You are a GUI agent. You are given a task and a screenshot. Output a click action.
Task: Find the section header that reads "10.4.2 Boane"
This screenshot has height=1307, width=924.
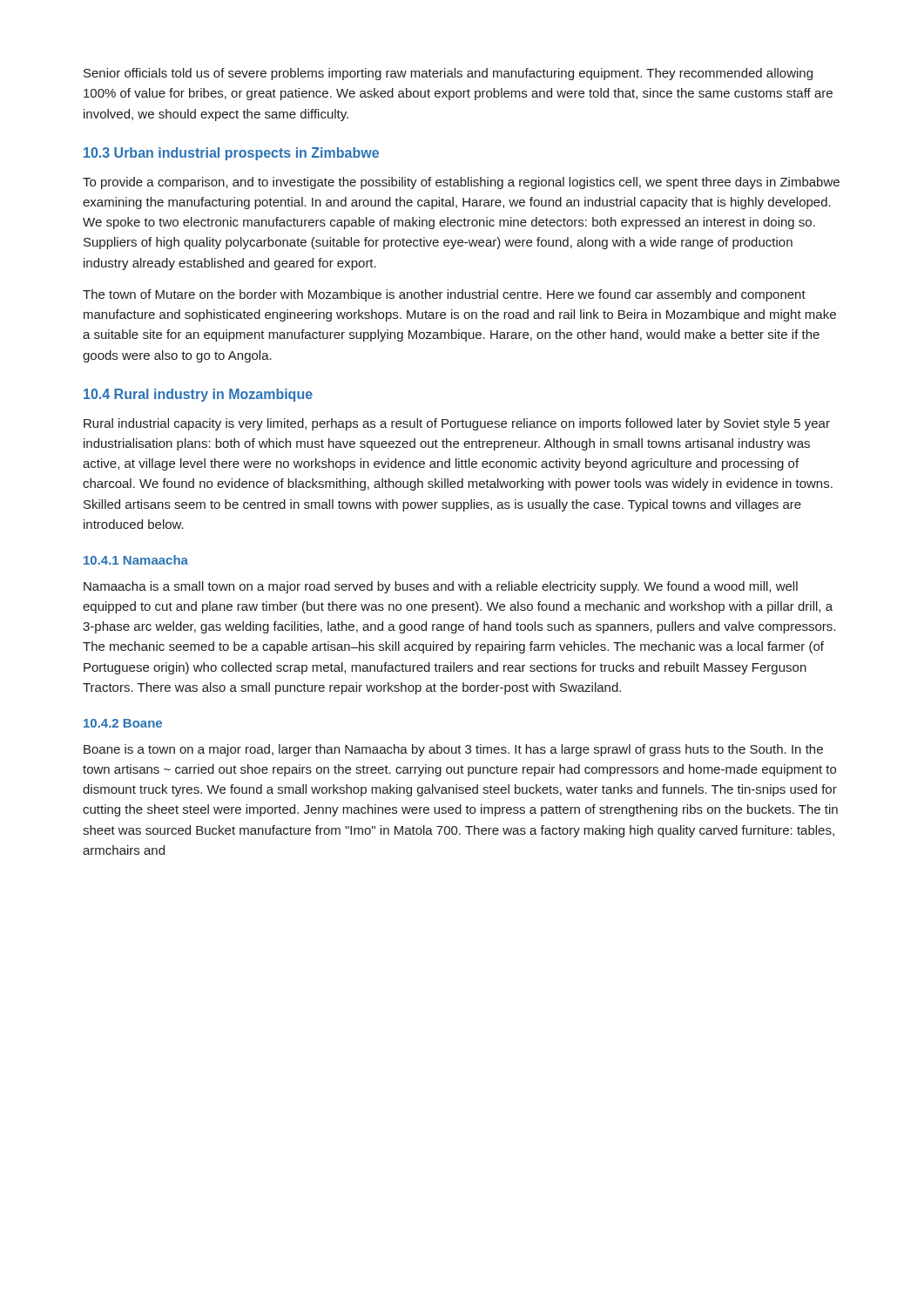pyautogui.click(x=123, y=723)
